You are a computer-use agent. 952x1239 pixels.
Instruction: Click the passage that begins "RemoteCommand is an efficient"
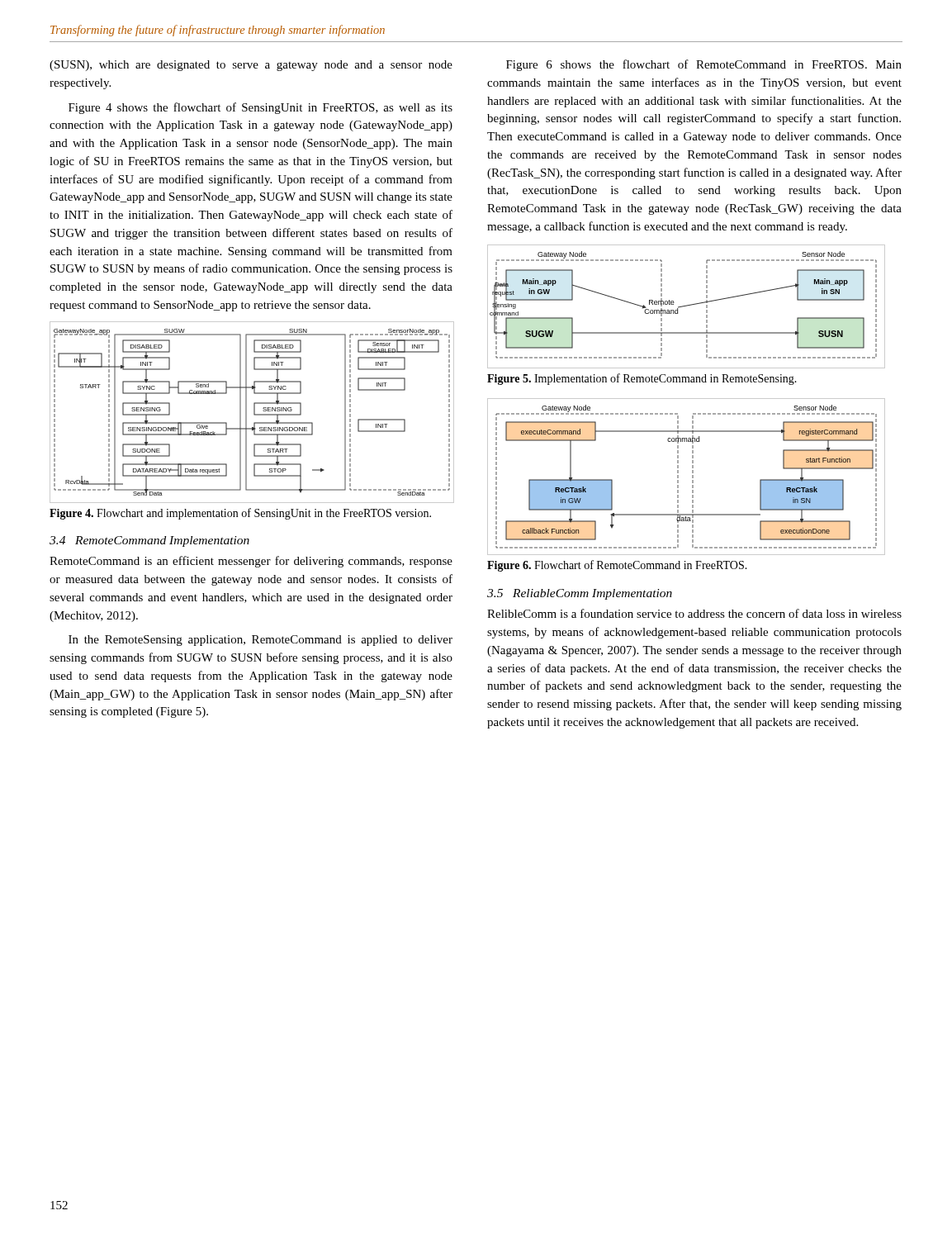(251, 637)
